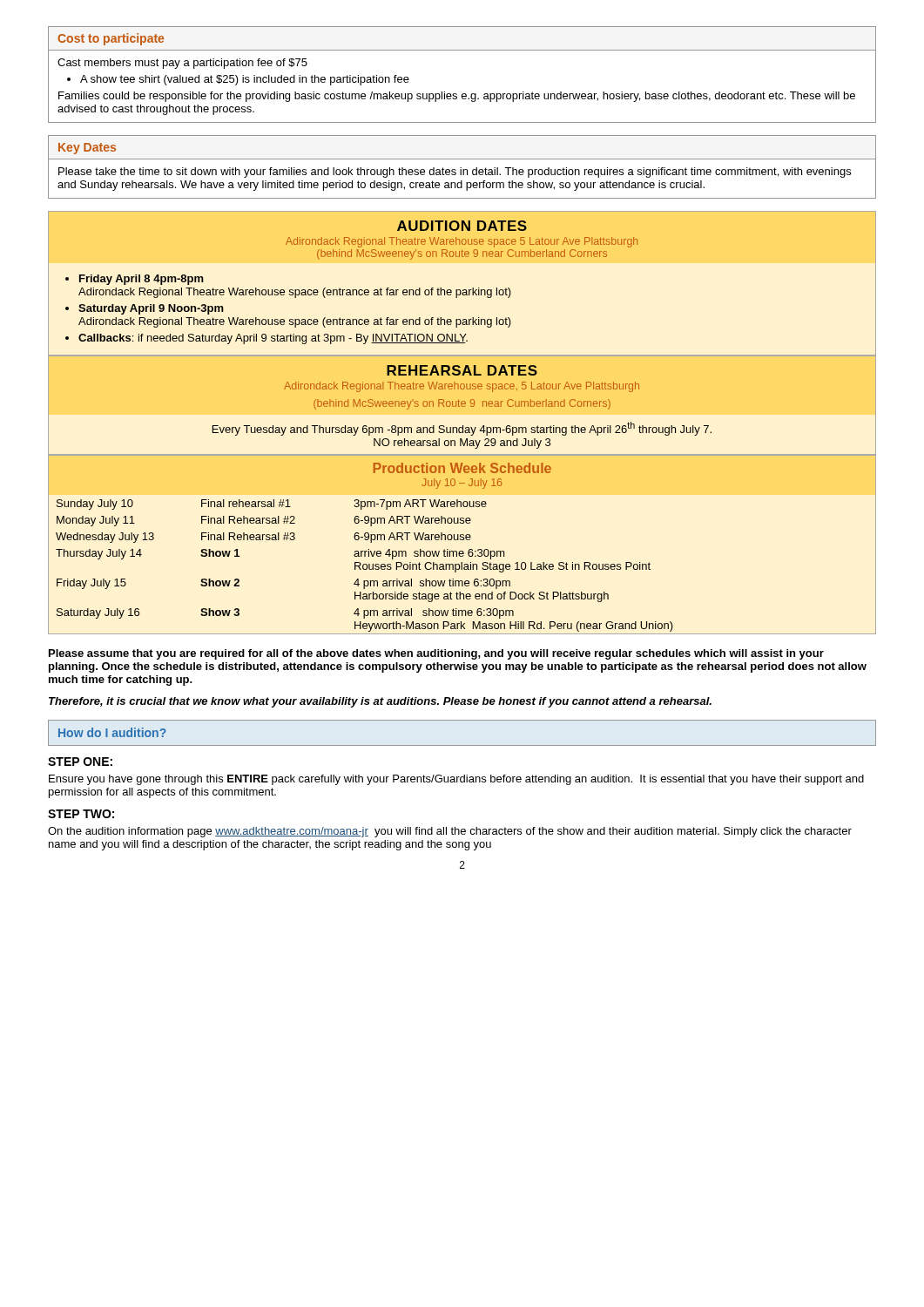This screenshot has height=1307, width=924.
Task: Click the passage that begins "Callbacks: if needed Saturday April 9"
Action: (x=273, y=338)
